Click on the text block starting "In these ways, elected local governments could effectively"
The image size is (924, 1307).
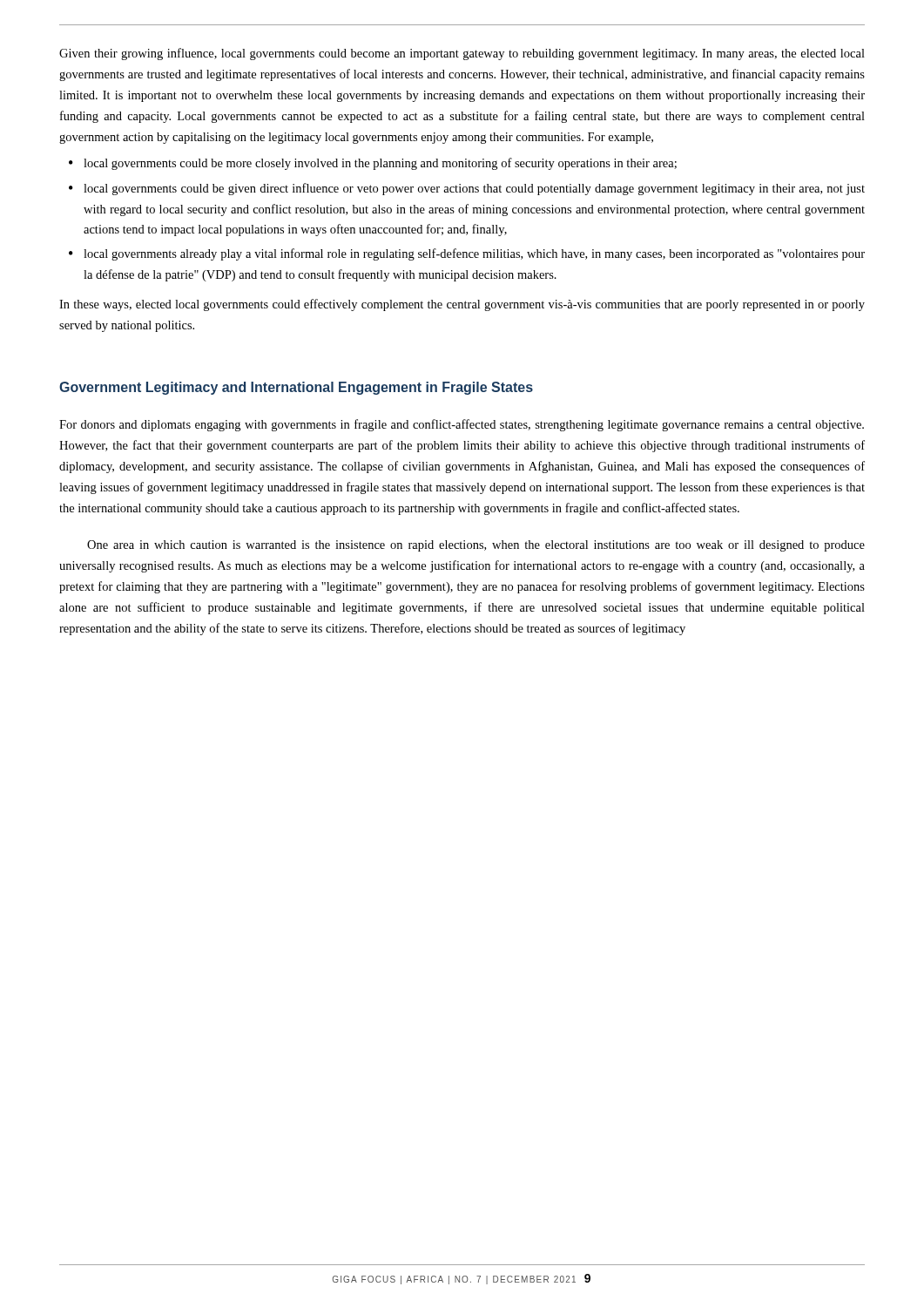[462, 315]
